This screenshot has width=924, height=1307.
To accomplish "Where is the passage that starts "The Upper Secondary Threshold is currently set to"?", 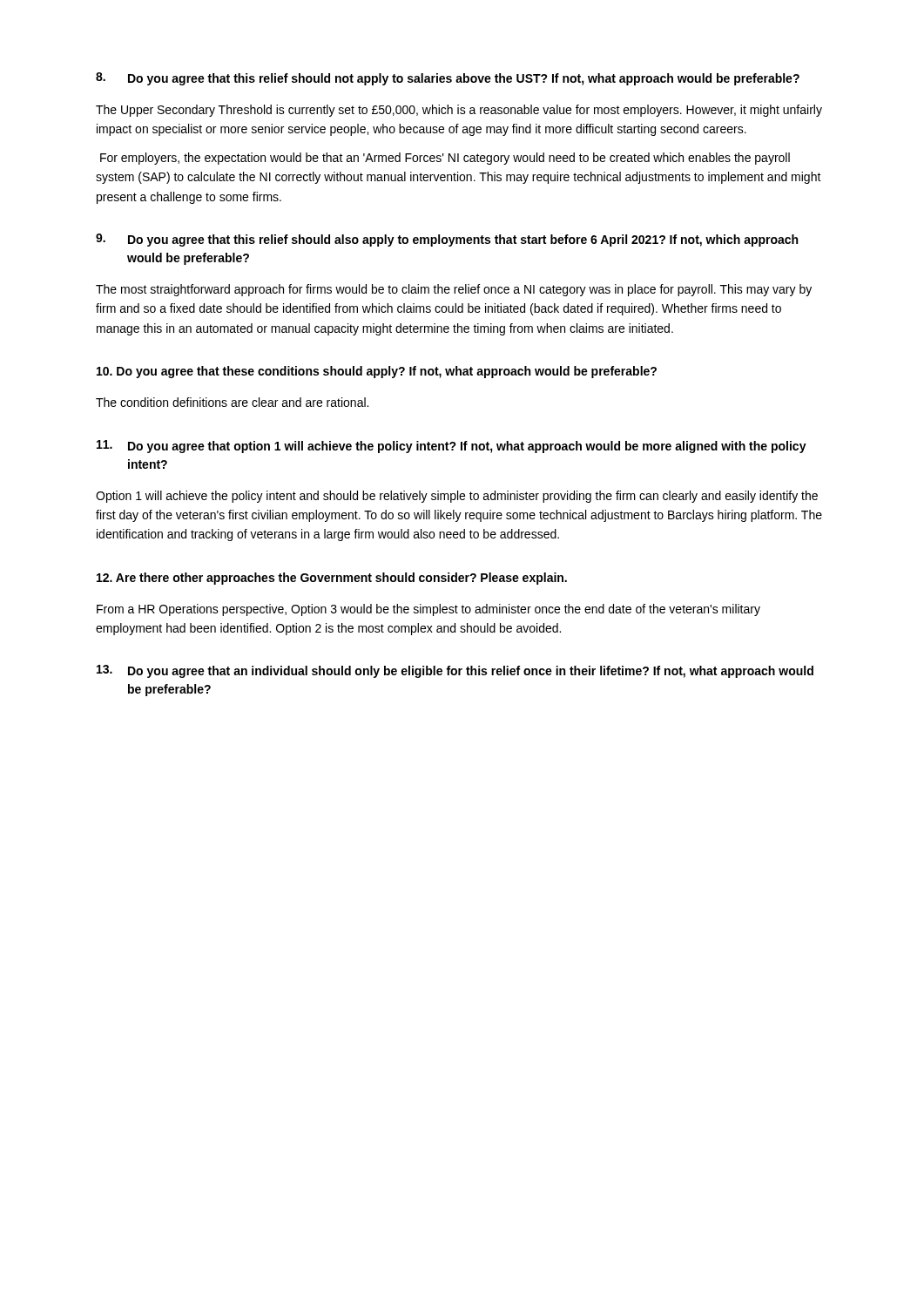I will (x=462, y=153).
